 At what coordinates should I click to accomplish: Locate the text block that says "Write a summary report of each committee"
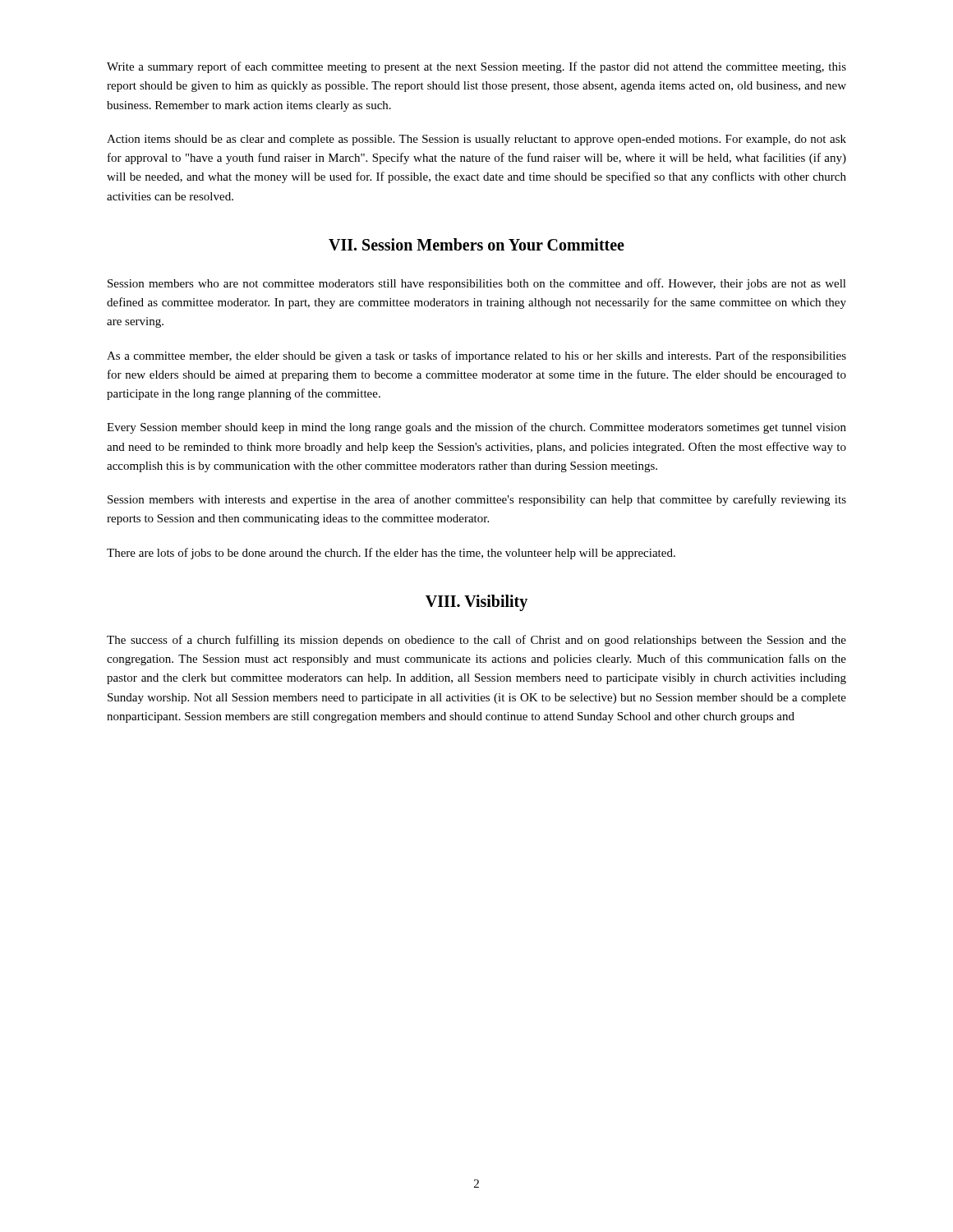476,86
